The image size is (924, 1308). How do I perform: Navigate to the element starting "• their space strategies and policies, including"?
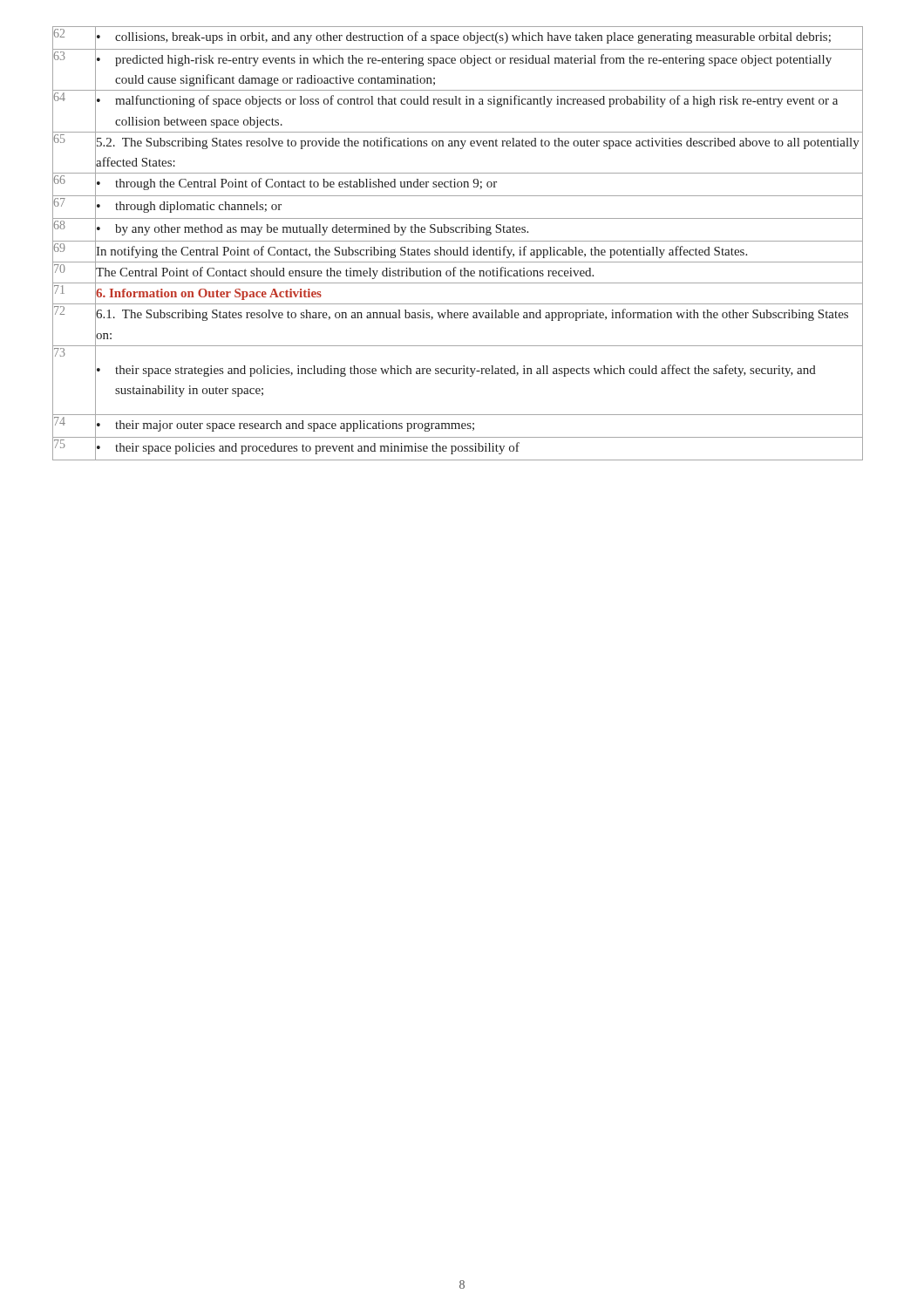[x=479, y=380]
